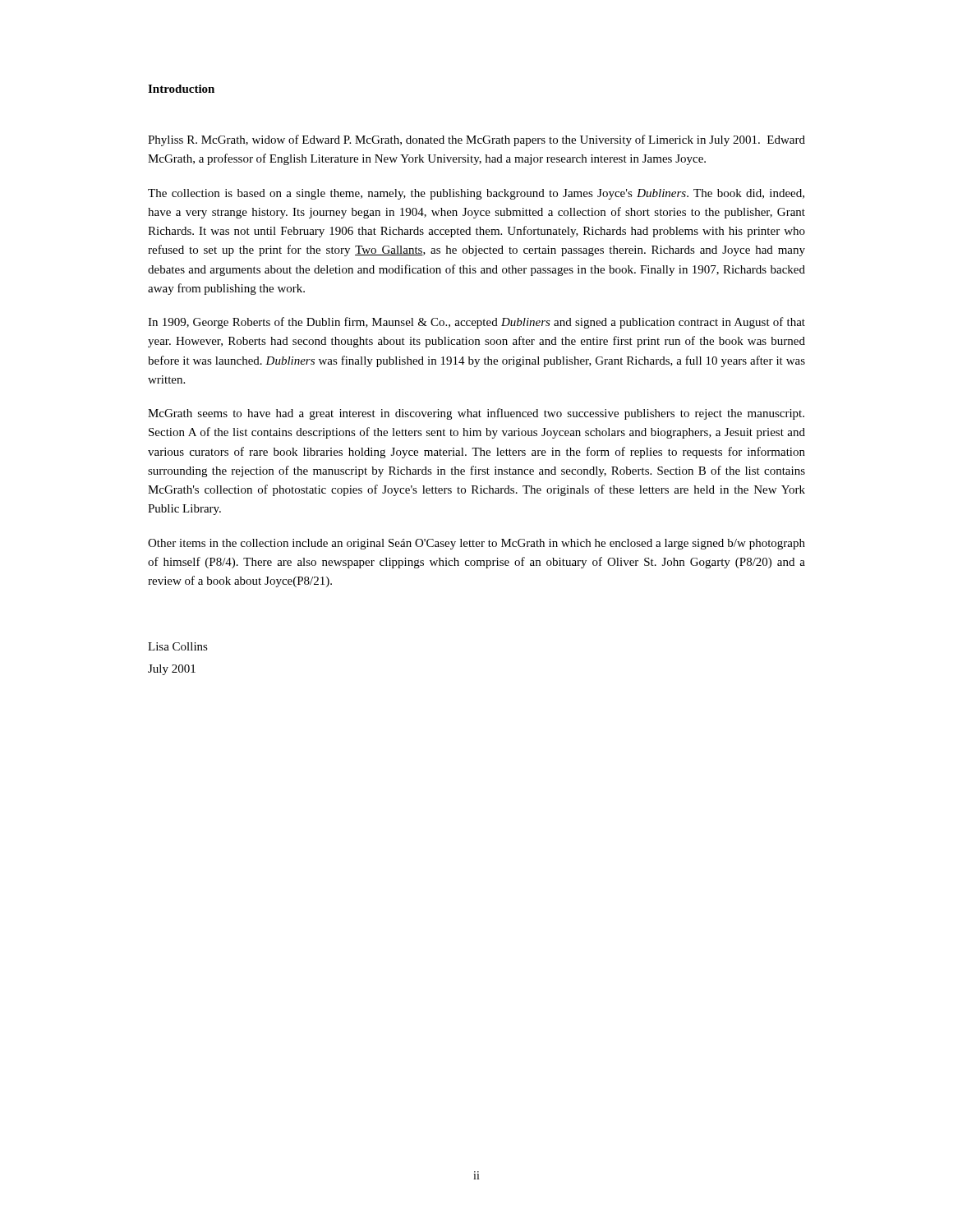Locate the block of text that opens with "In 1909, George Roberts of"
Image resolution: width=953 pixels, height=1232 pixels.
[476, 351]
